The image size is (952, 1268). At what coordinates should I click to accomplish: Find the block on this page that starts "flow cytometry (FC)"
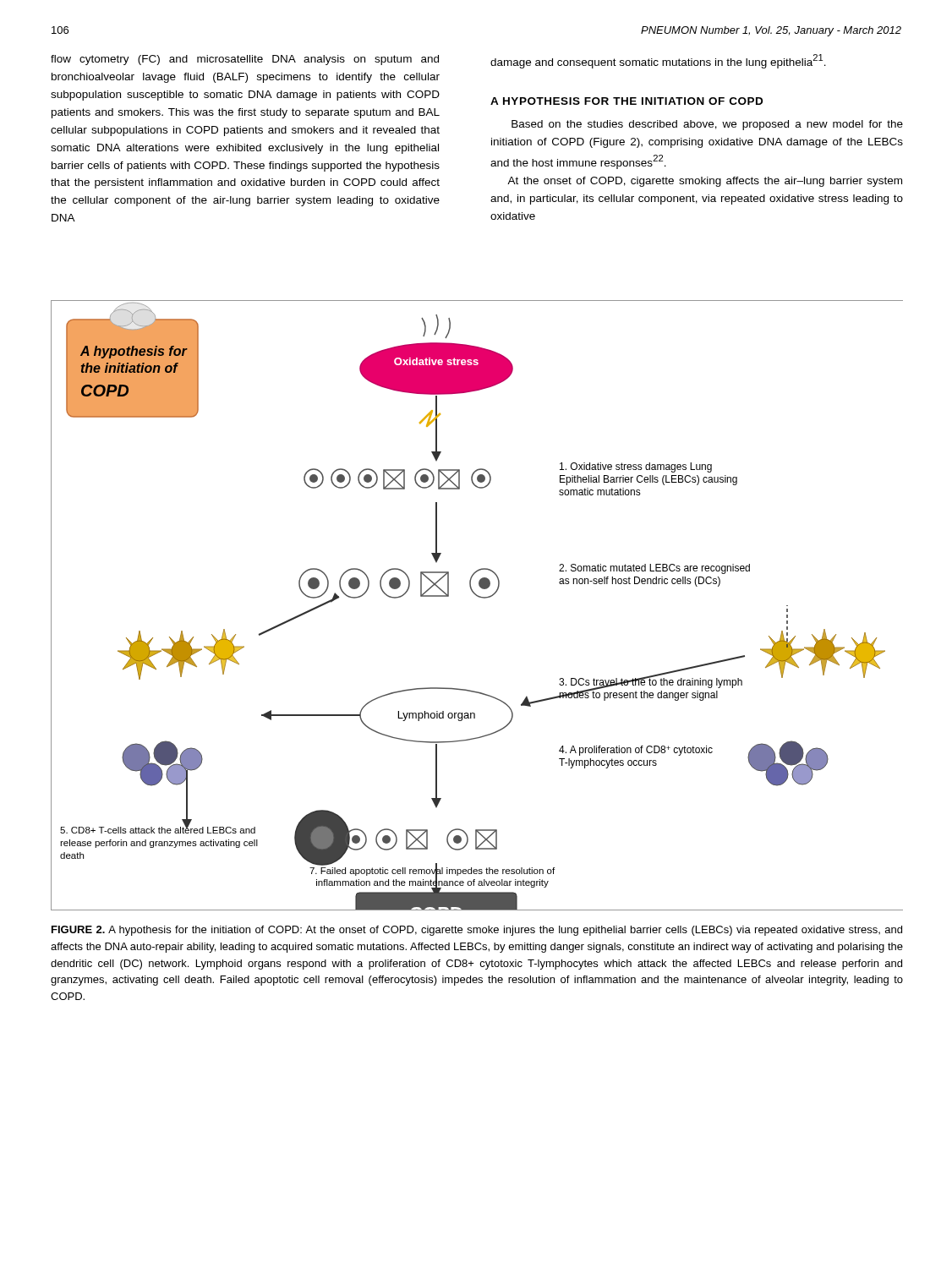point(245,138)
